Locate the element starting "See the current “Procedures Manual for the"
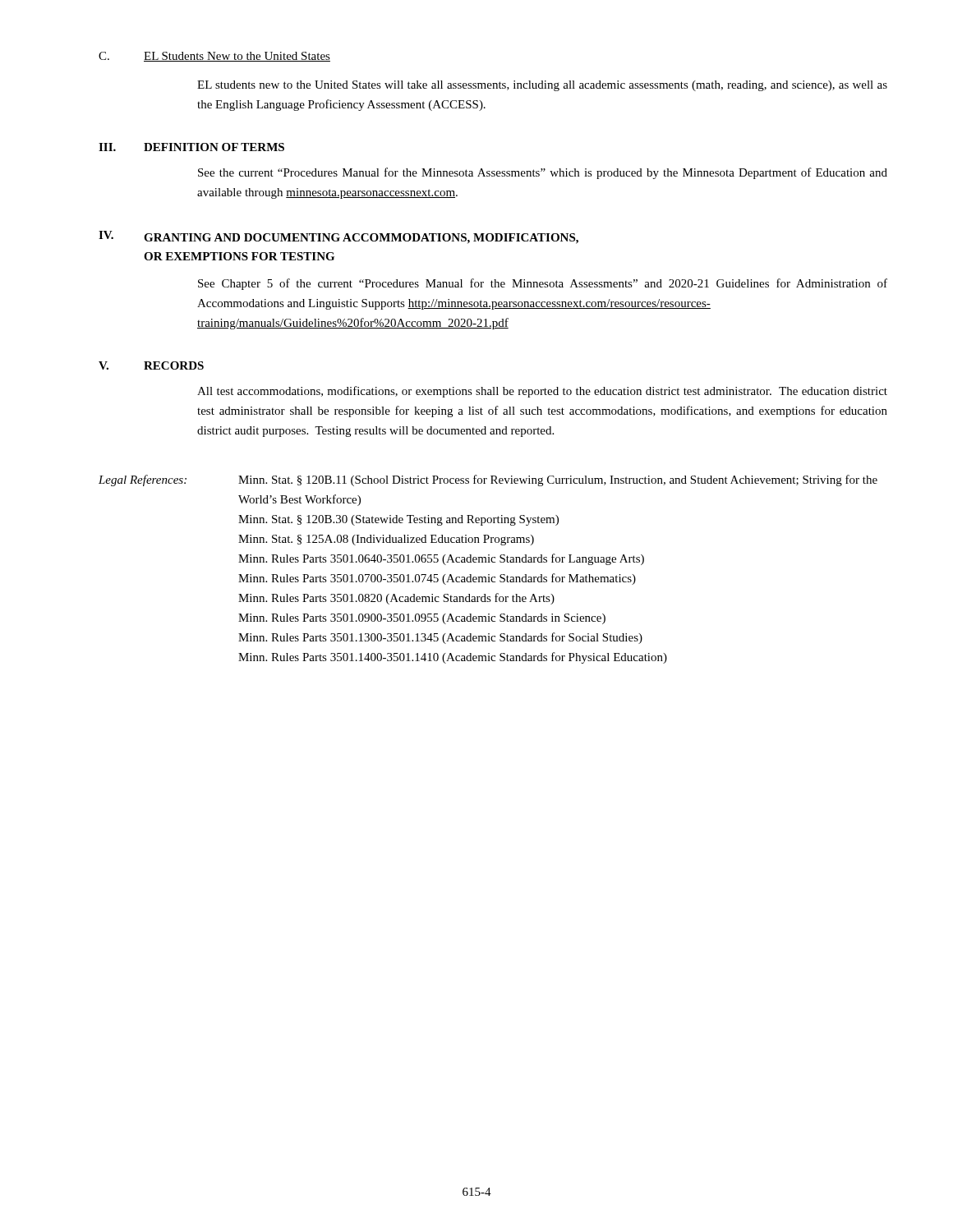The width and height of the screenshot is (953, 1232). [542, 182]
